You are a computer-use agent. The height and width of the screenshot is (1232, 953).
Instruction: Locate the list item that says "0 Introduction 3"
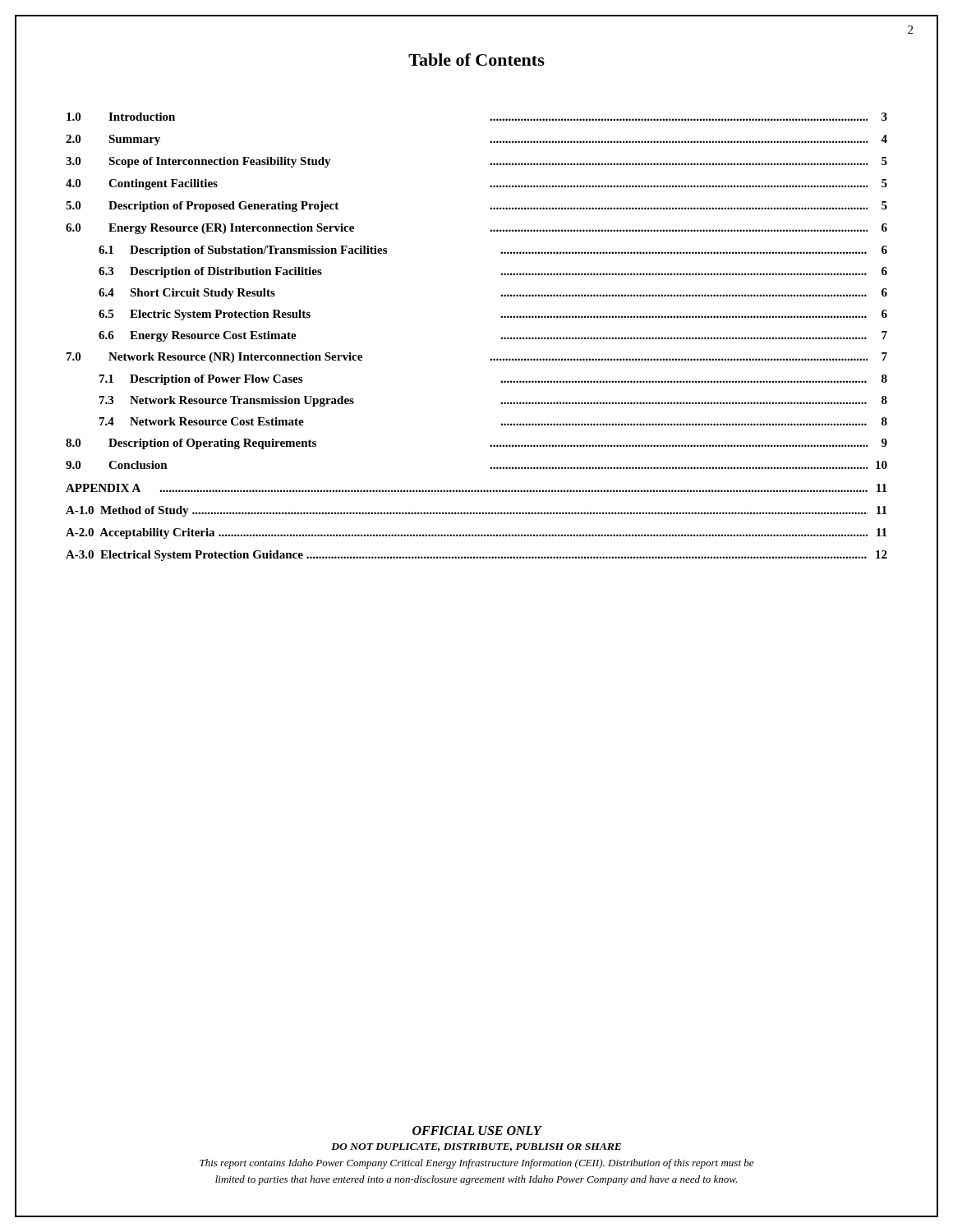[x=148, y=116]
